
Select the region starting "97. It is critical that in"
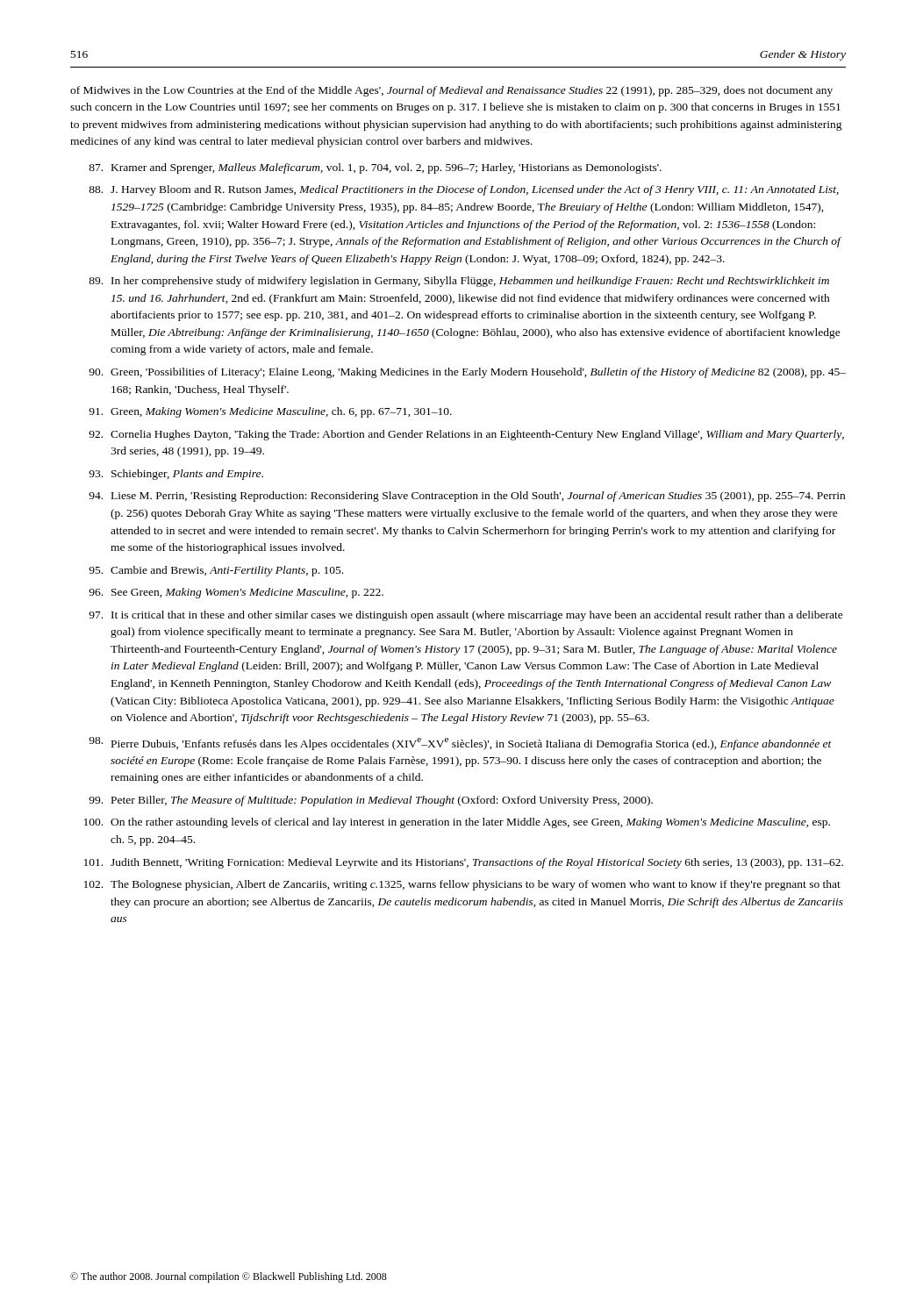pos(458,666)
